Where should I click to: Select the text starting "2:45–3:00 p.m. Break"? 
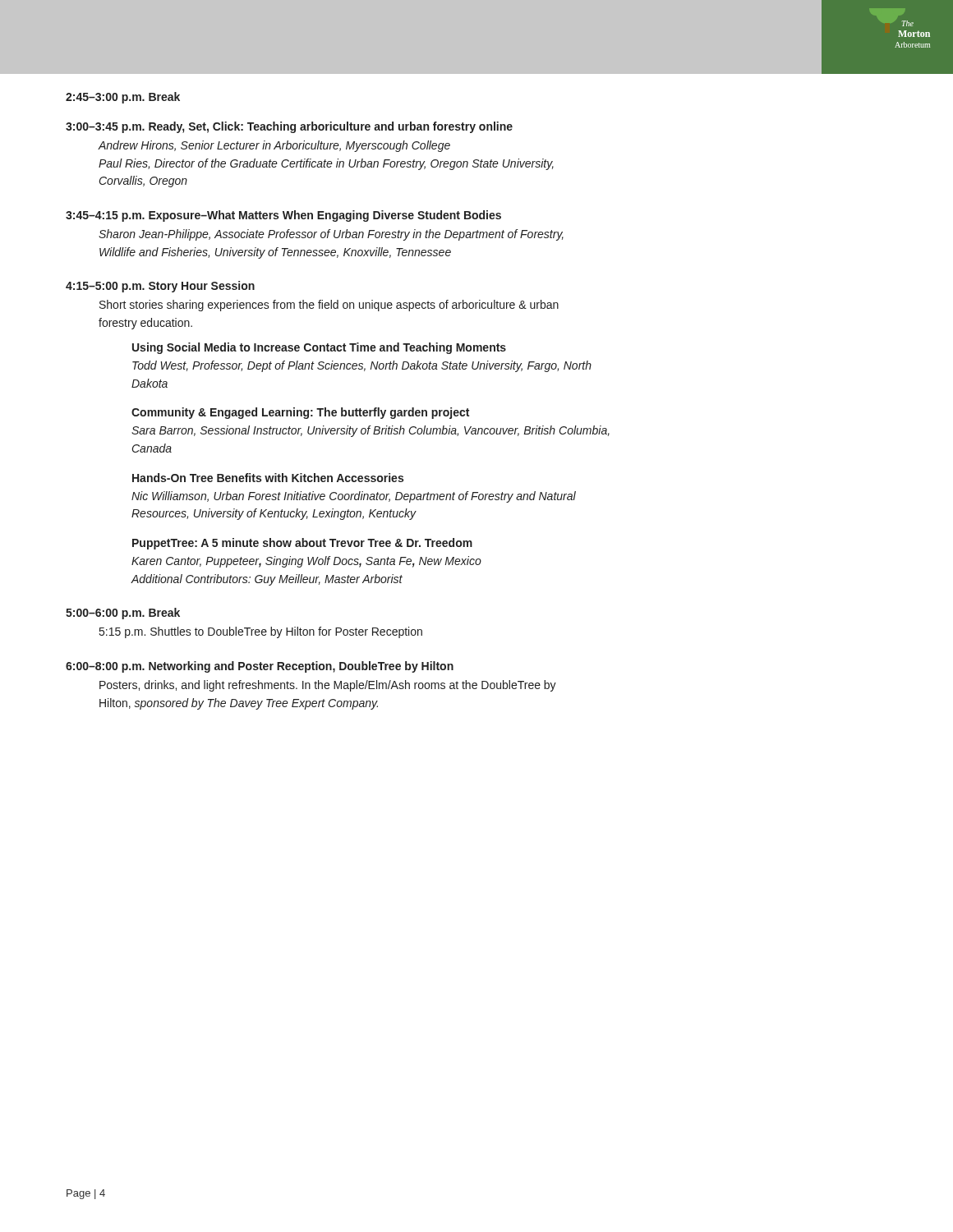tap(123, 97)
